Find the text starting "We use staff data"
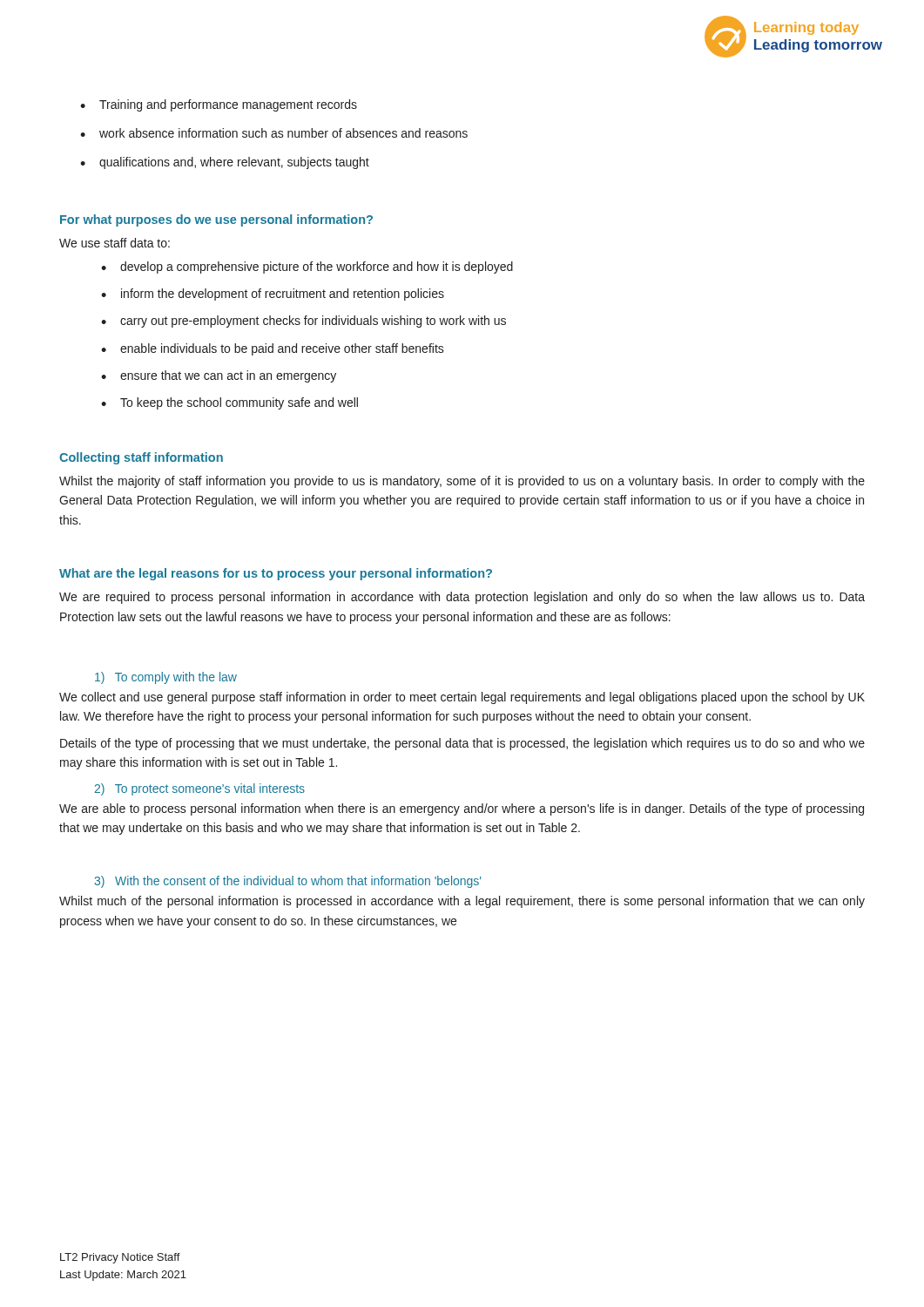The image size is (924, 1307). pos(115,243)
